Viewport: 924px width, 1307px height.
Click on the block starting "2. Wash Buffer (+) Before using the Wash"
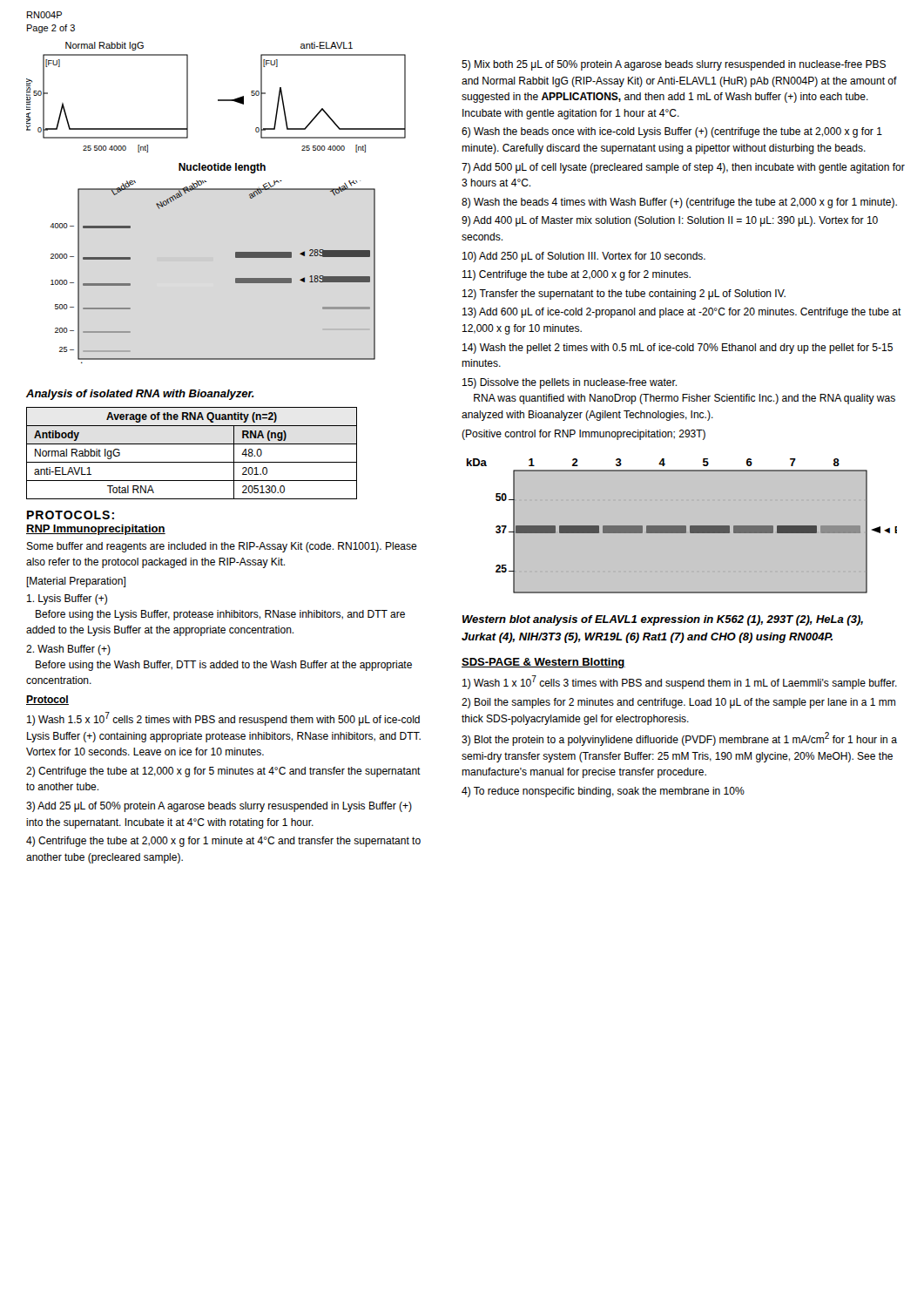(219, 665)
